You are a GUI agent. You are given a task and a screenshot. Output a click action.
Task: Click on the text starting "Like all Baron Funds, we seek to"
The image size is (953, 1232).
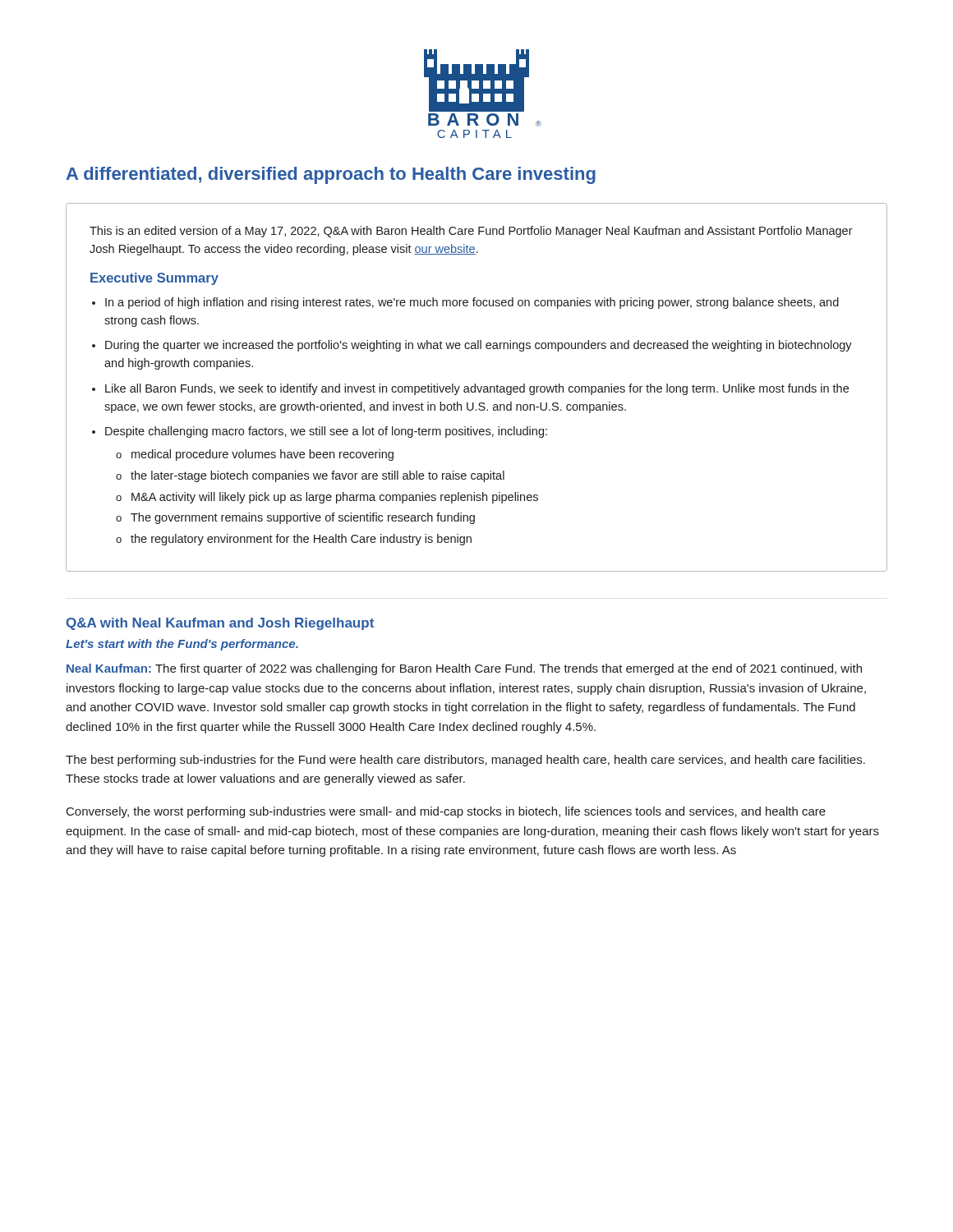(477, 397)
